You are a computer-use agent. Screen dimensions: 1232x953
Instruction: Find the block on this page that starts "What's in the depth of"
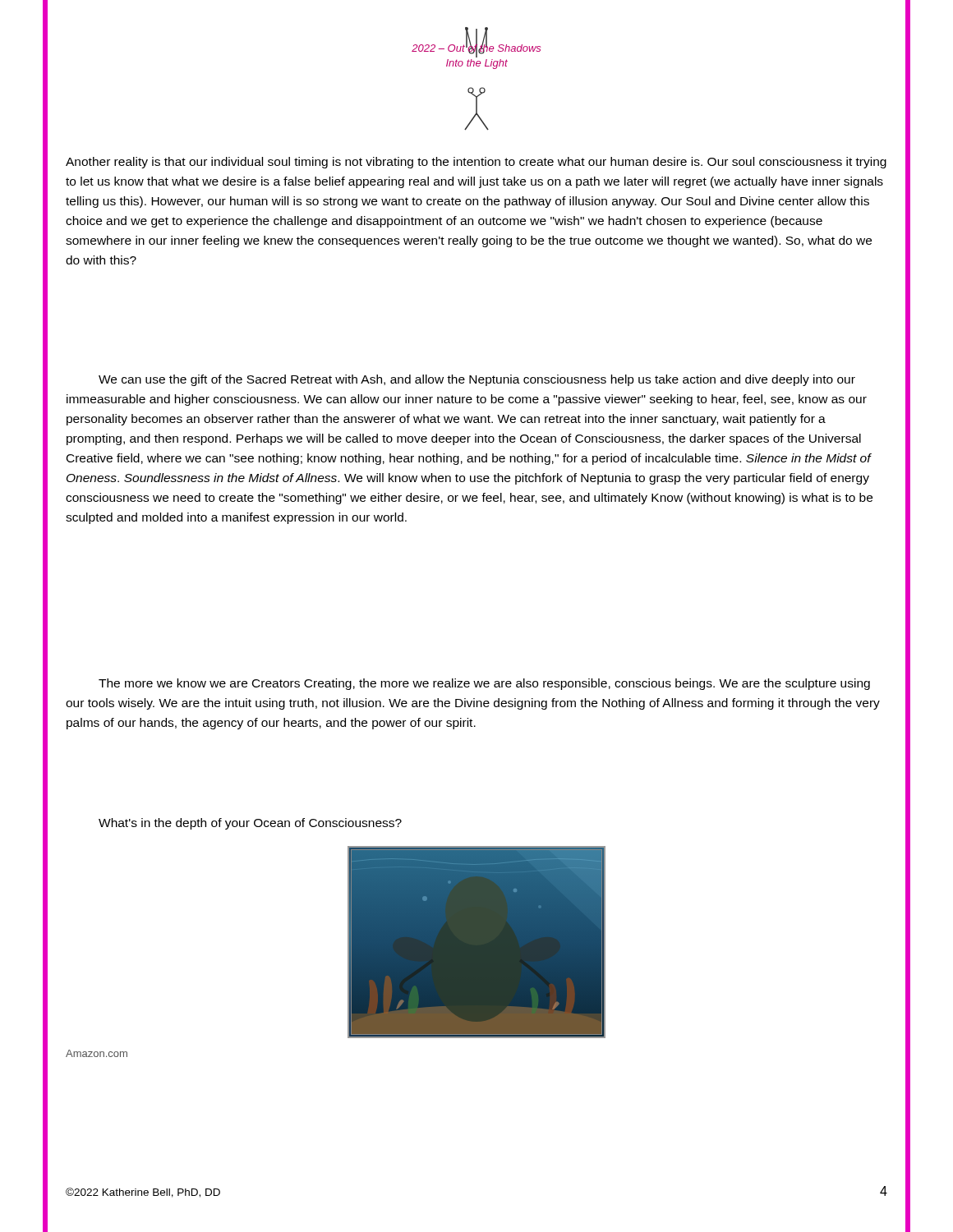pyautogui.click(x=250, y=823)
